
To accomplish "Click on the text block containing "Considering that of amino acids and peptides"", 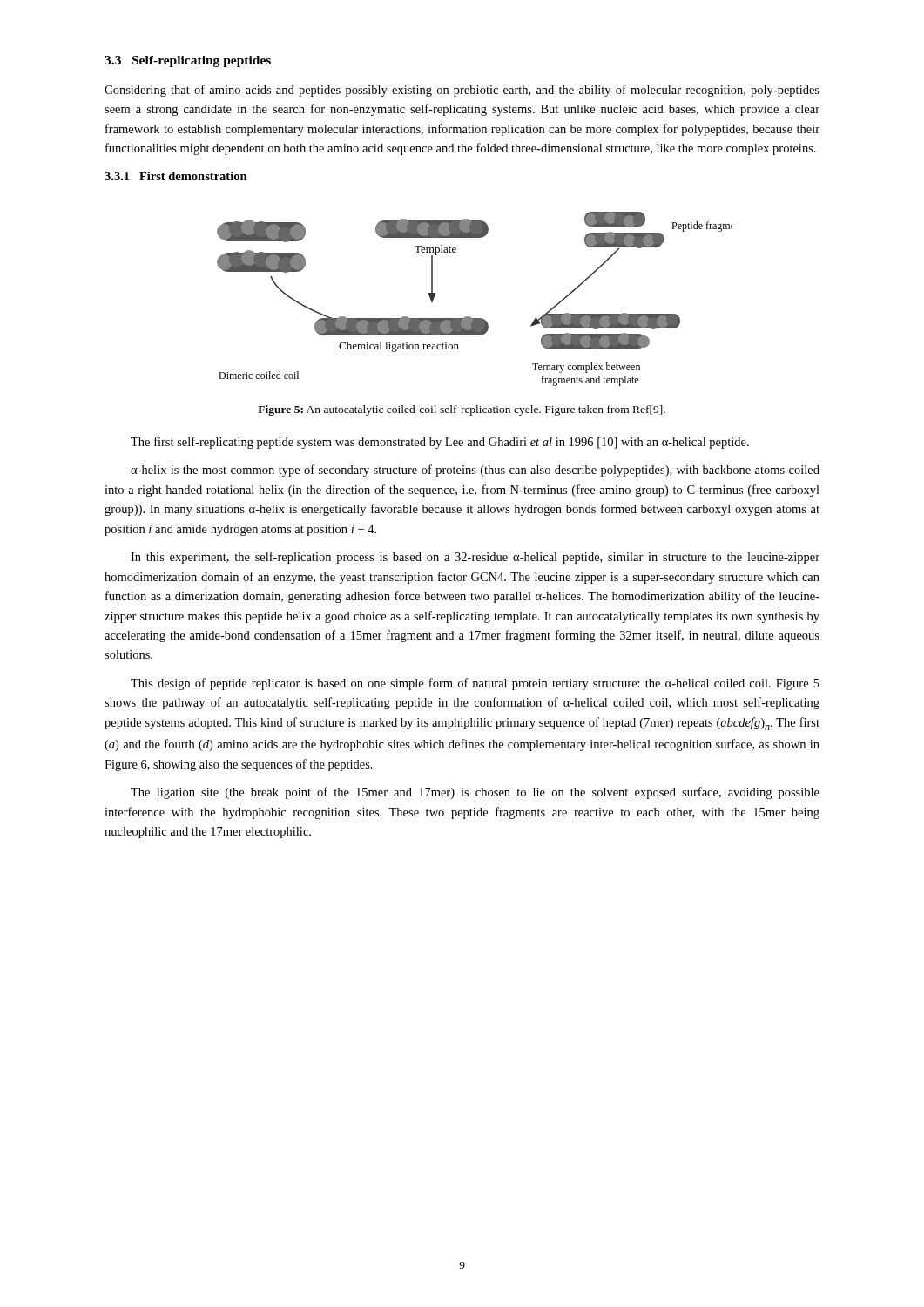I will pos(462,119).
